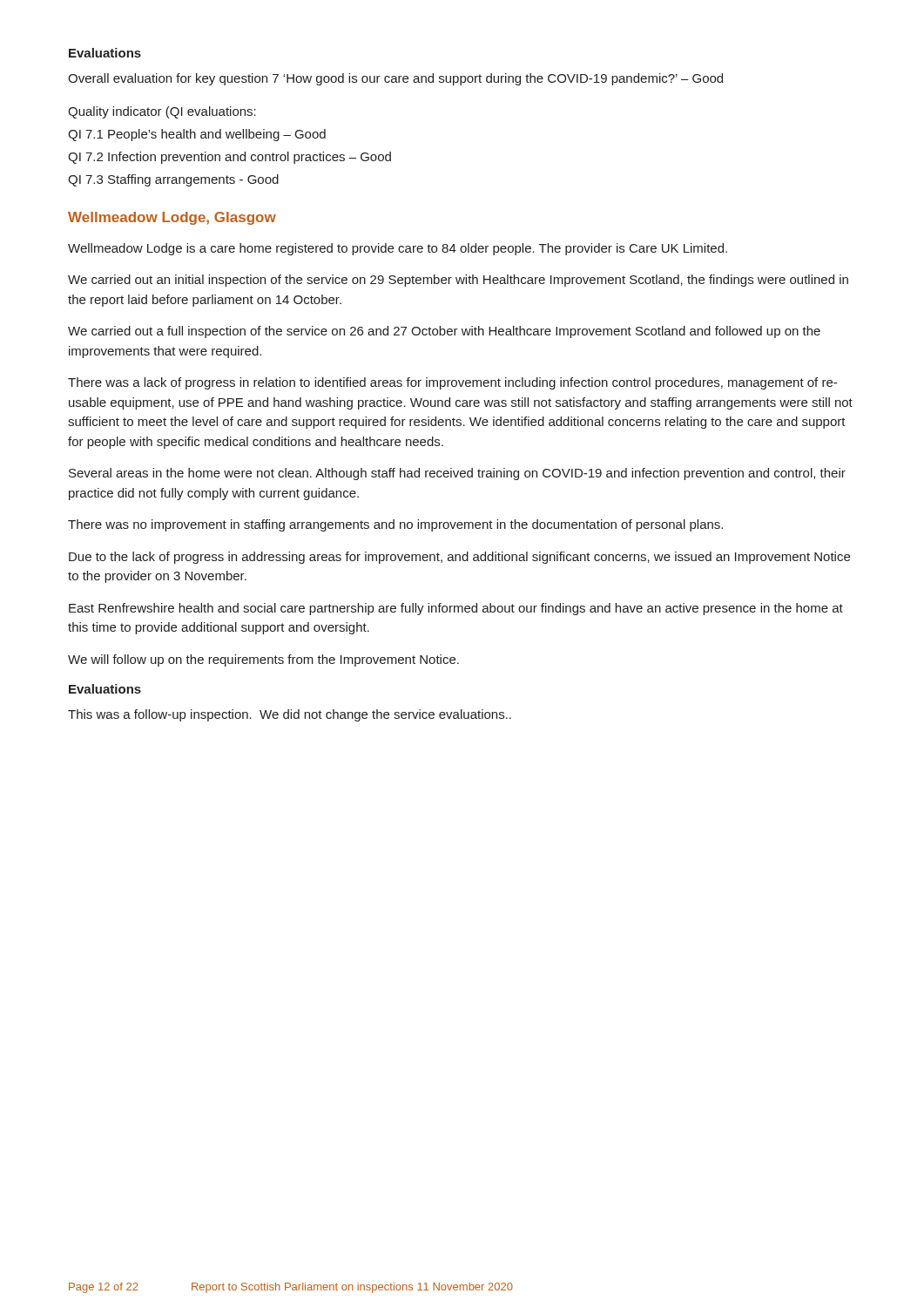Point to "Wellmeadow Lodge, Glasgow"
Image resolution: width=924 pixels, height=1307 pixels.
point(172,217)
